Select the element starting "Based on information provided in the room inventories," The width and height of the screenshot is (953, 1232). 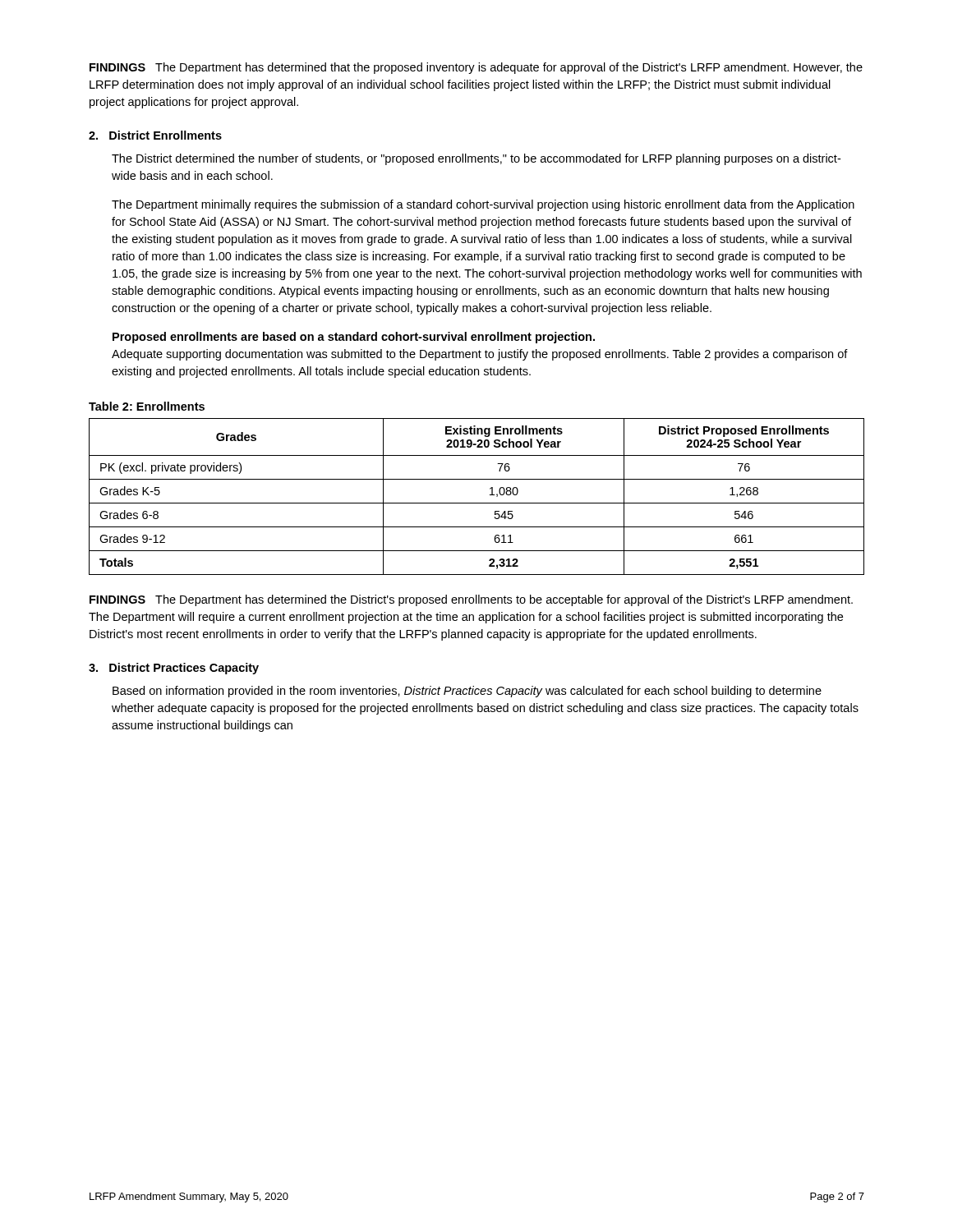point(485,708)
